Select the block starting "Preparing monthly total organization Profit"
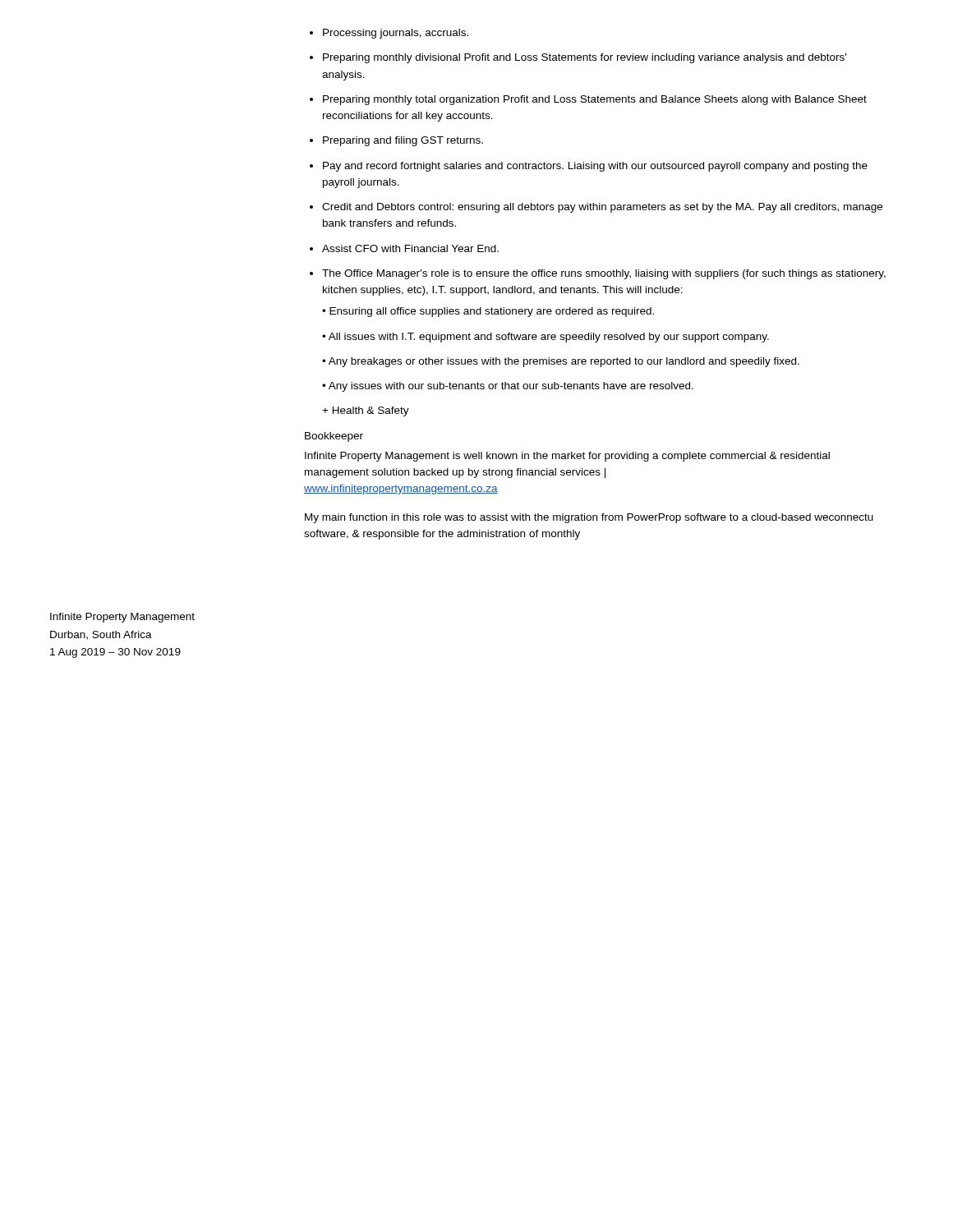The width and height of the screenshot is (953, 1232). (605, 108)
